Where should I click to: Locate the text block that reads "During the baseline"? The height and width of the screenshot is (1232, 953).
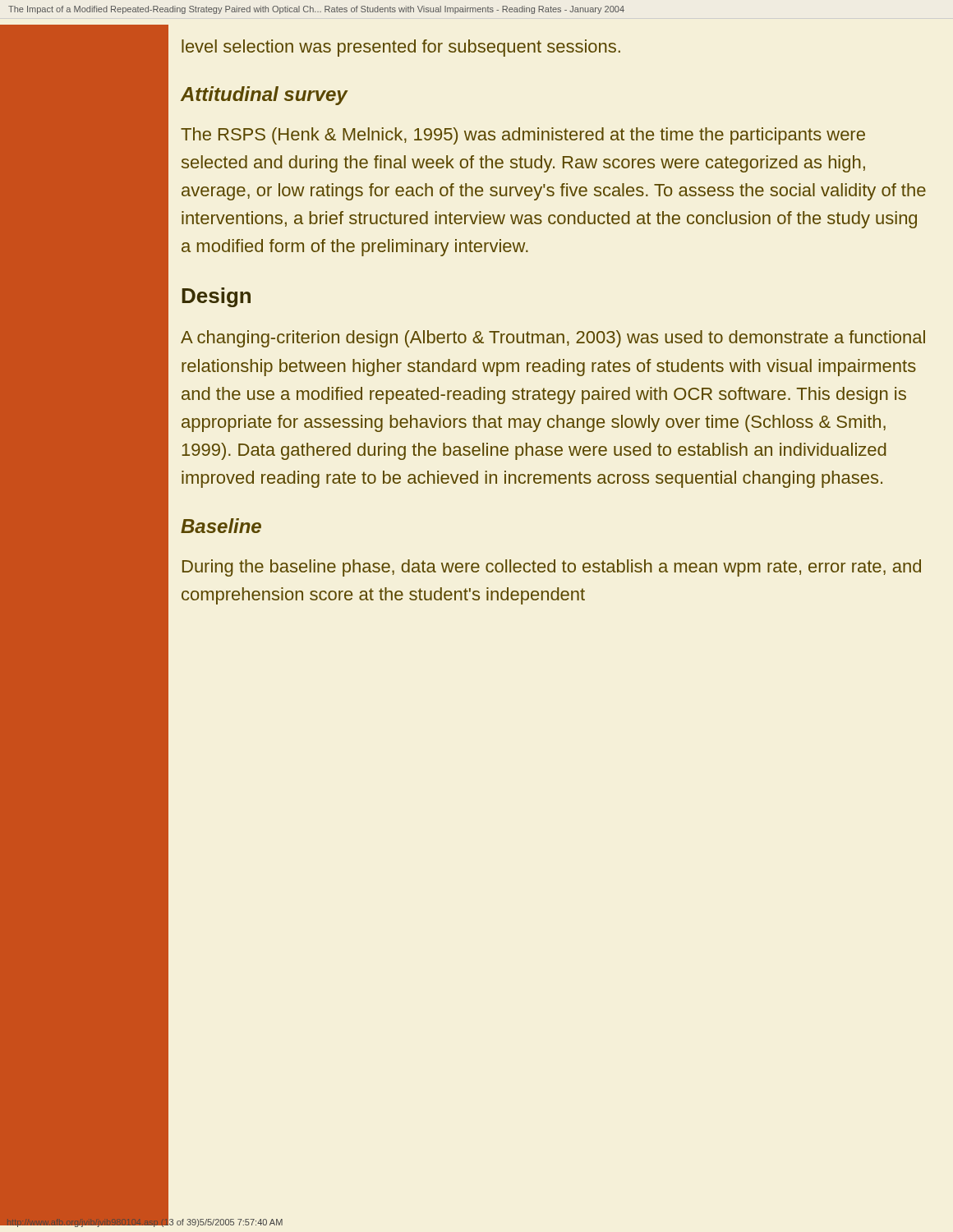tap(552, 580)
